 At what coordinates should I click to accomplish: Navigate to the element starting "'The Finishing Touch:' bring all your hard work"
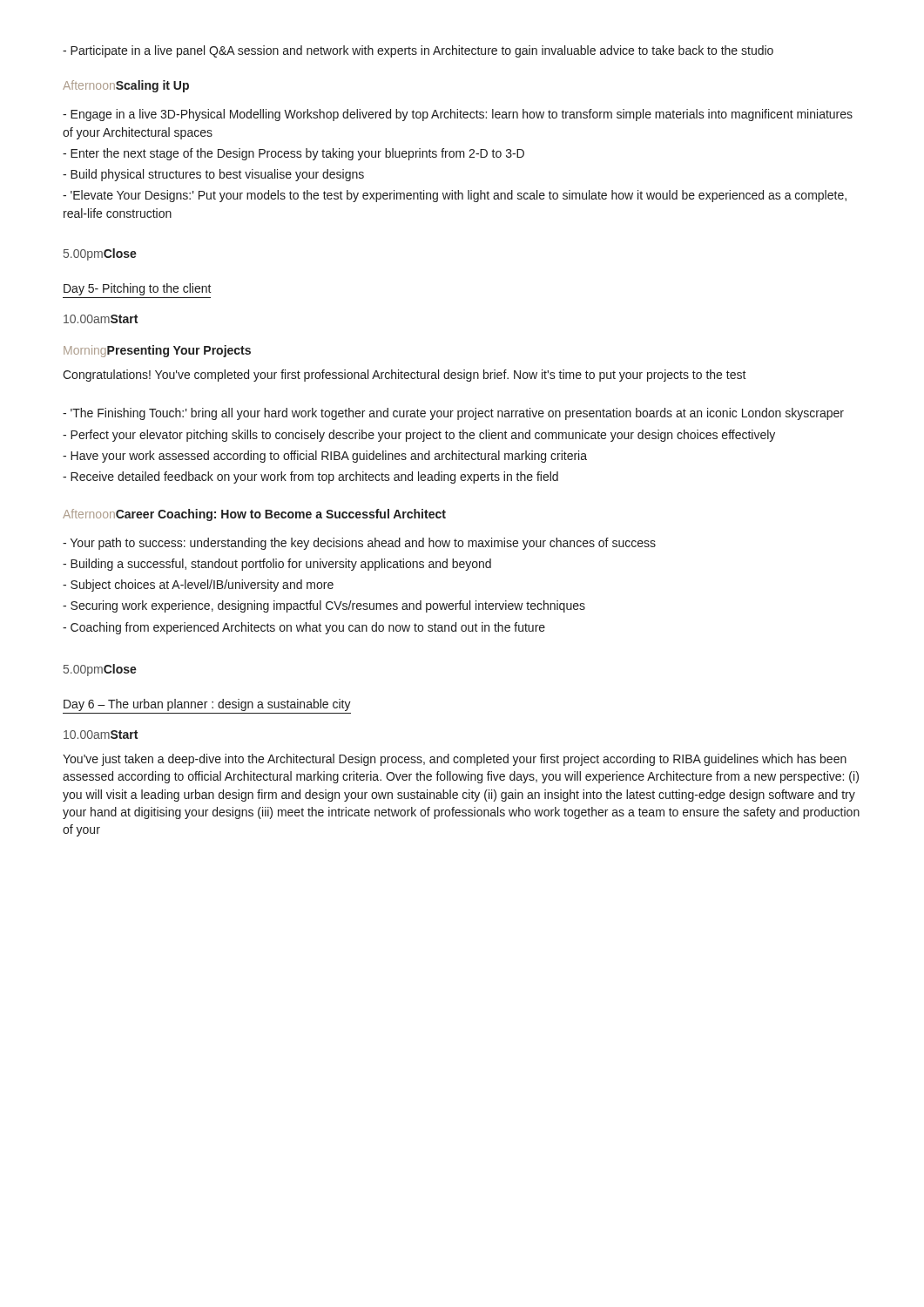(453, 413)
